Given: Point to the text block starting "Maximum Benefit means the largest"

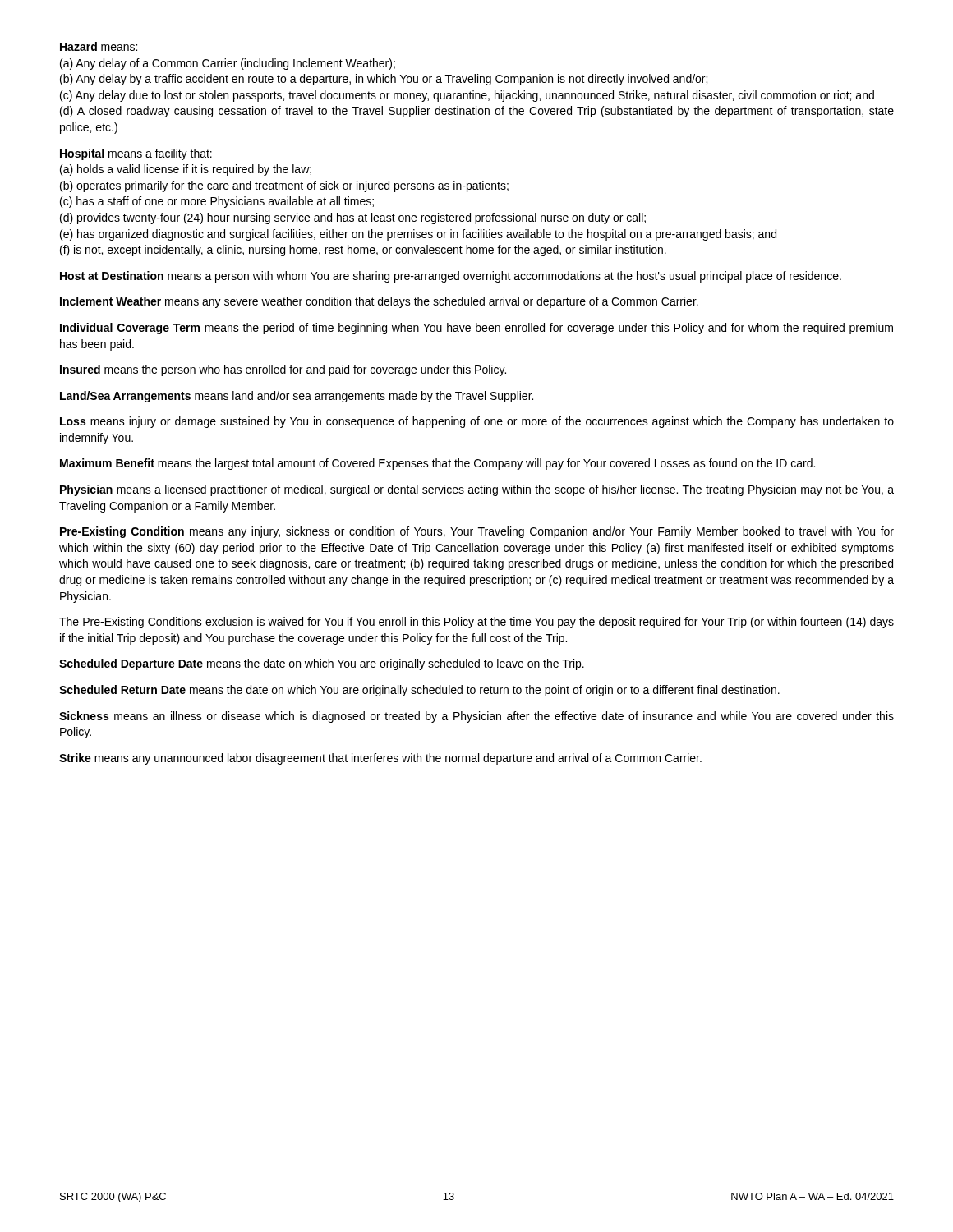Looking at the screenshot, I should point(438,464).
